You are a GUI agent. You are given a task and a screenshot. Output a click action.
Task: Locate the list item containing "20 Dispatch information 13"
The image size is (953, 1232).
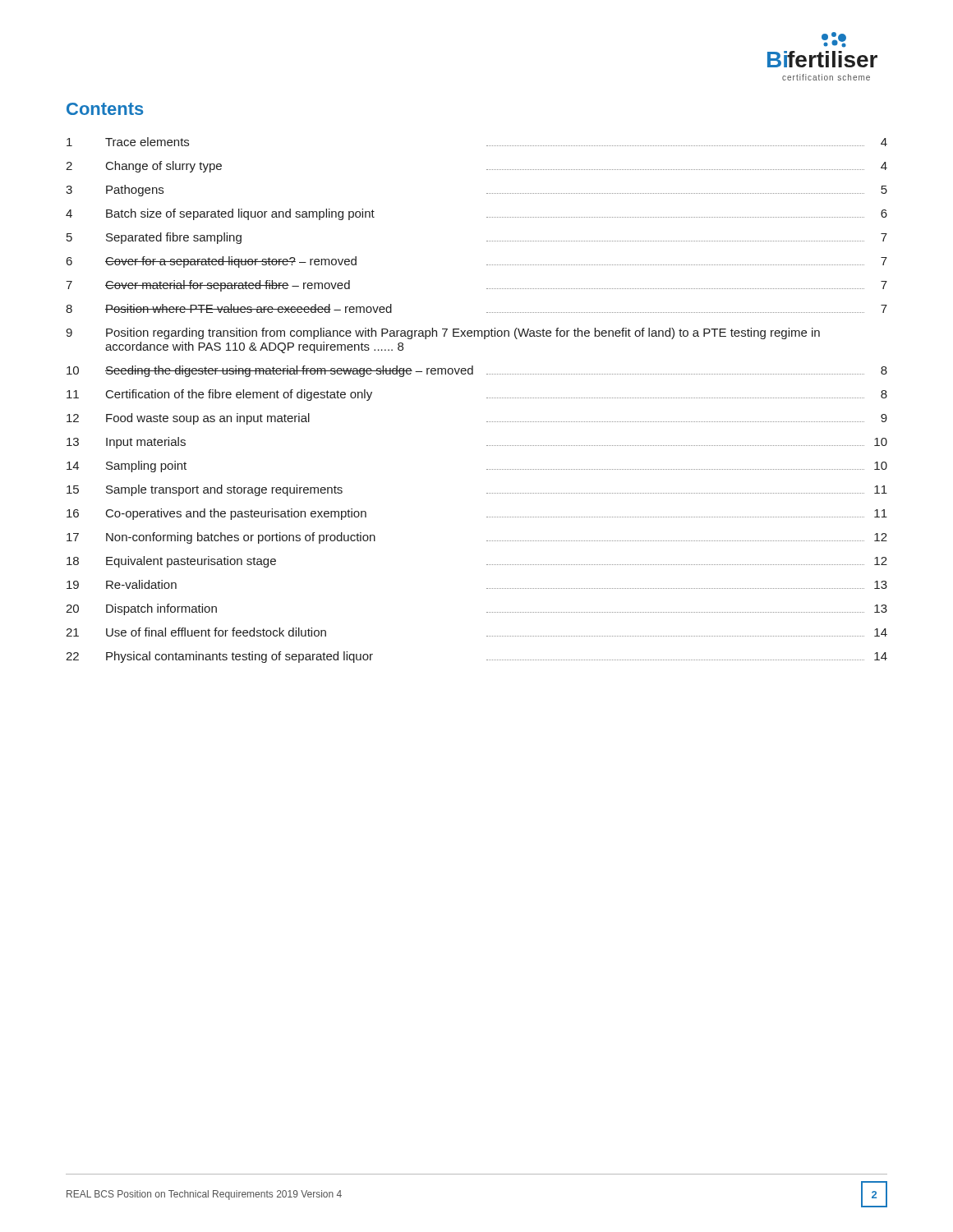476,608
